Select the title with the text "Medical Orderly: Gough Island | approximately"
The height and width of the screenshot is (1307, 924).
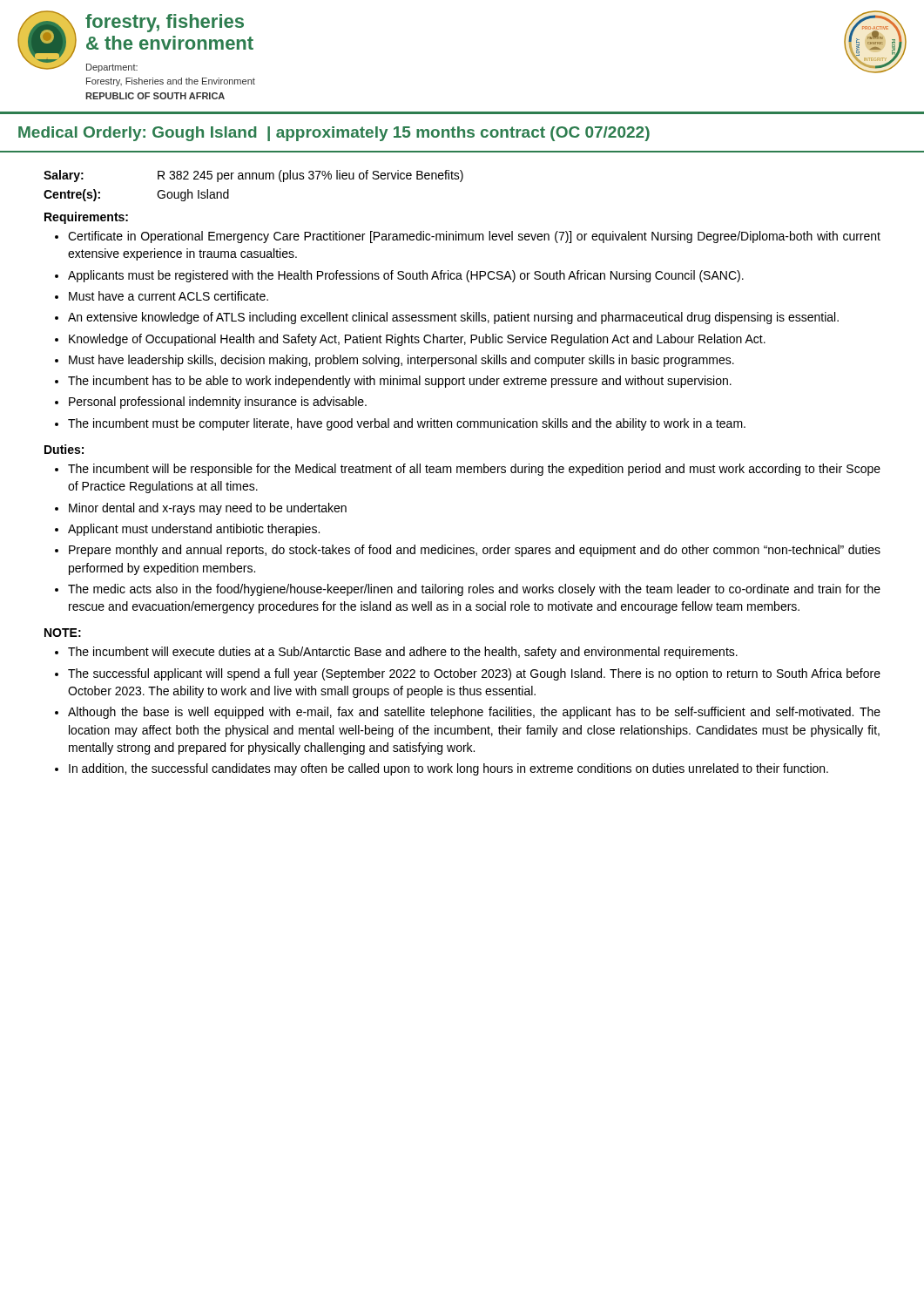pos(462,133)
